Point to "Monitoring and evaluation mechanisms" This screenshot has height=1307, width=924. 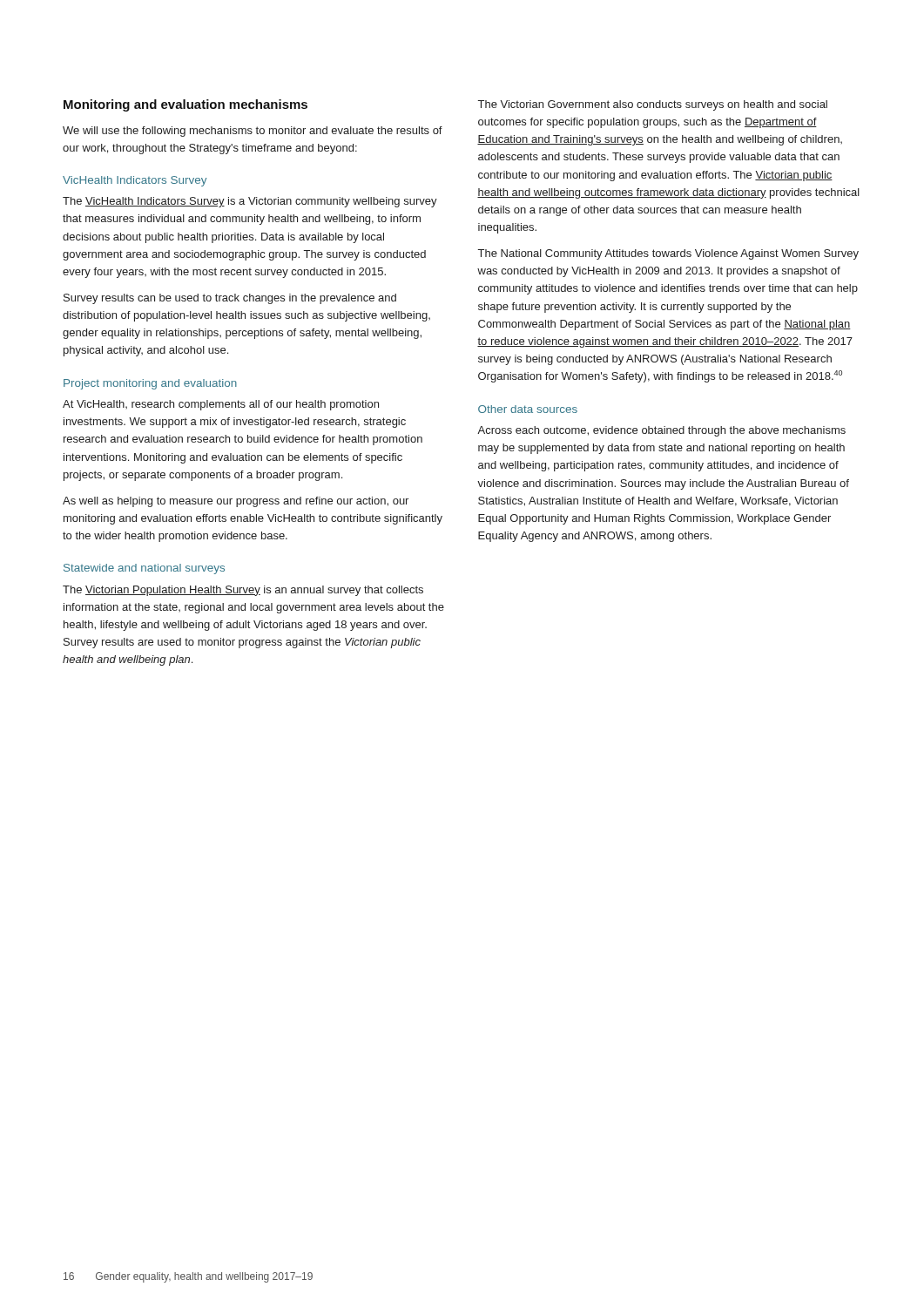(x=255, y=104)
